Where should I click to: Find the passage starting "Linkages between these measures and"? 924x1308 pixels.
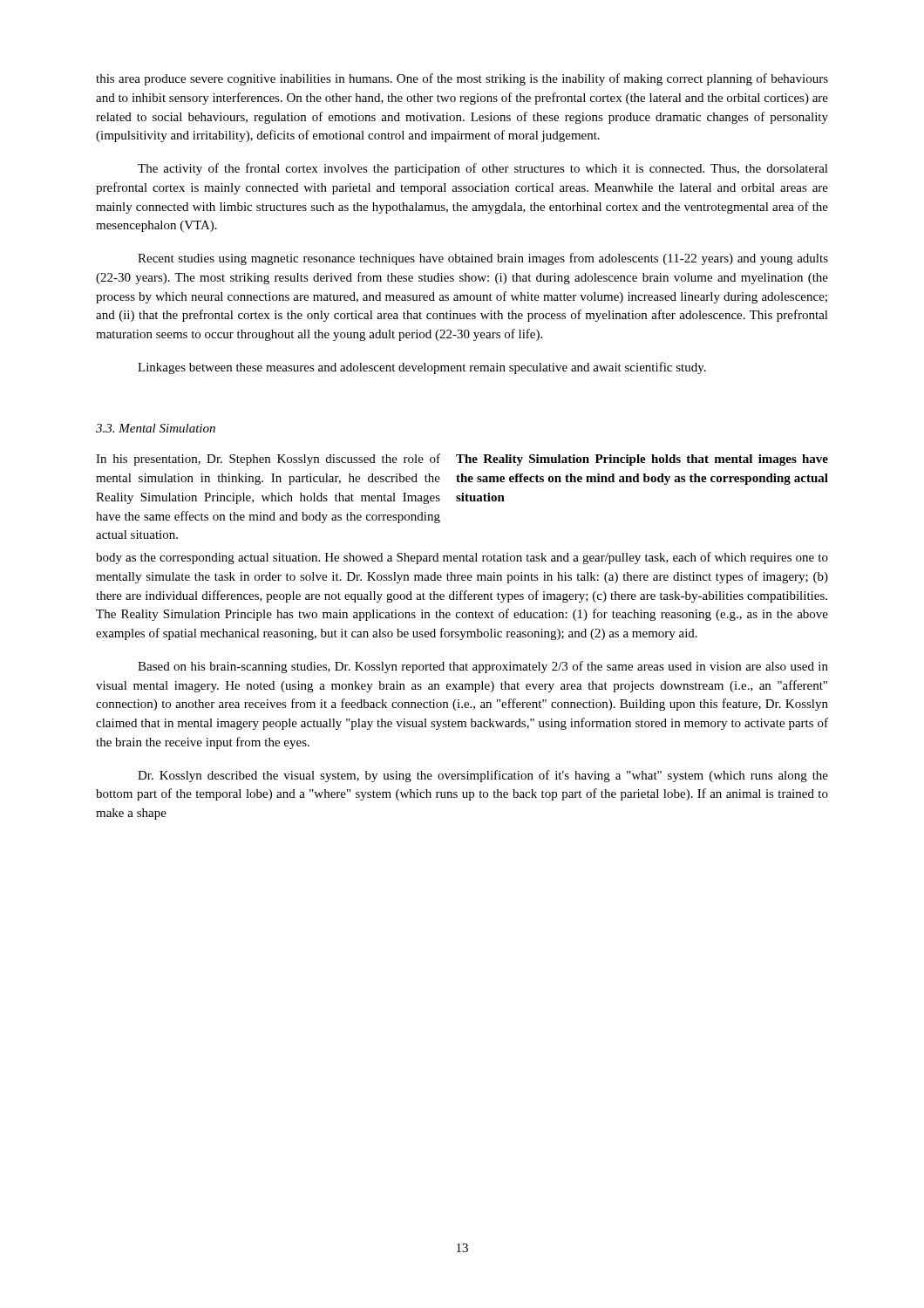462,368
